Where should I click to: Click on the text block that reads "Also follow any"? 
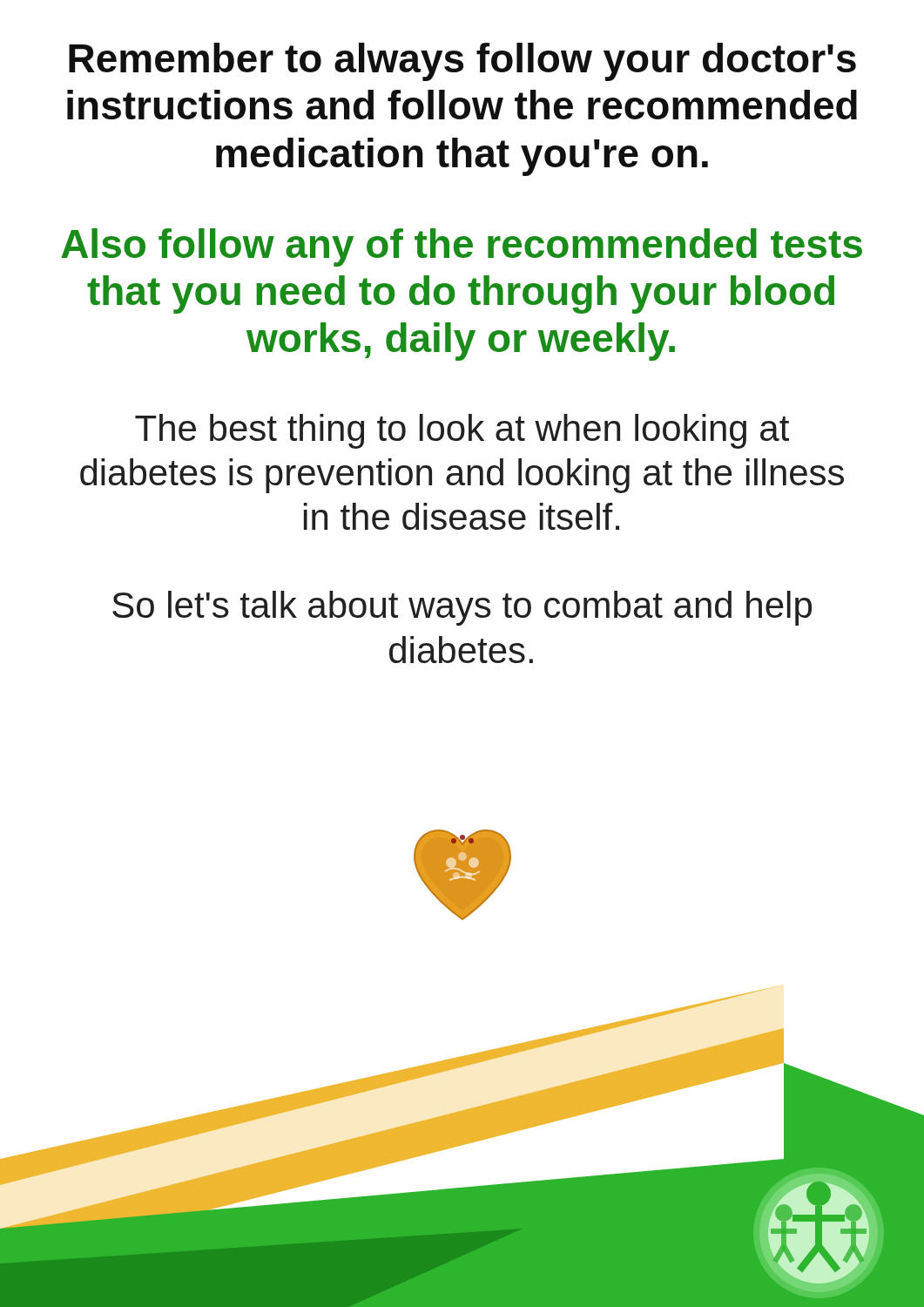(462, 291)
